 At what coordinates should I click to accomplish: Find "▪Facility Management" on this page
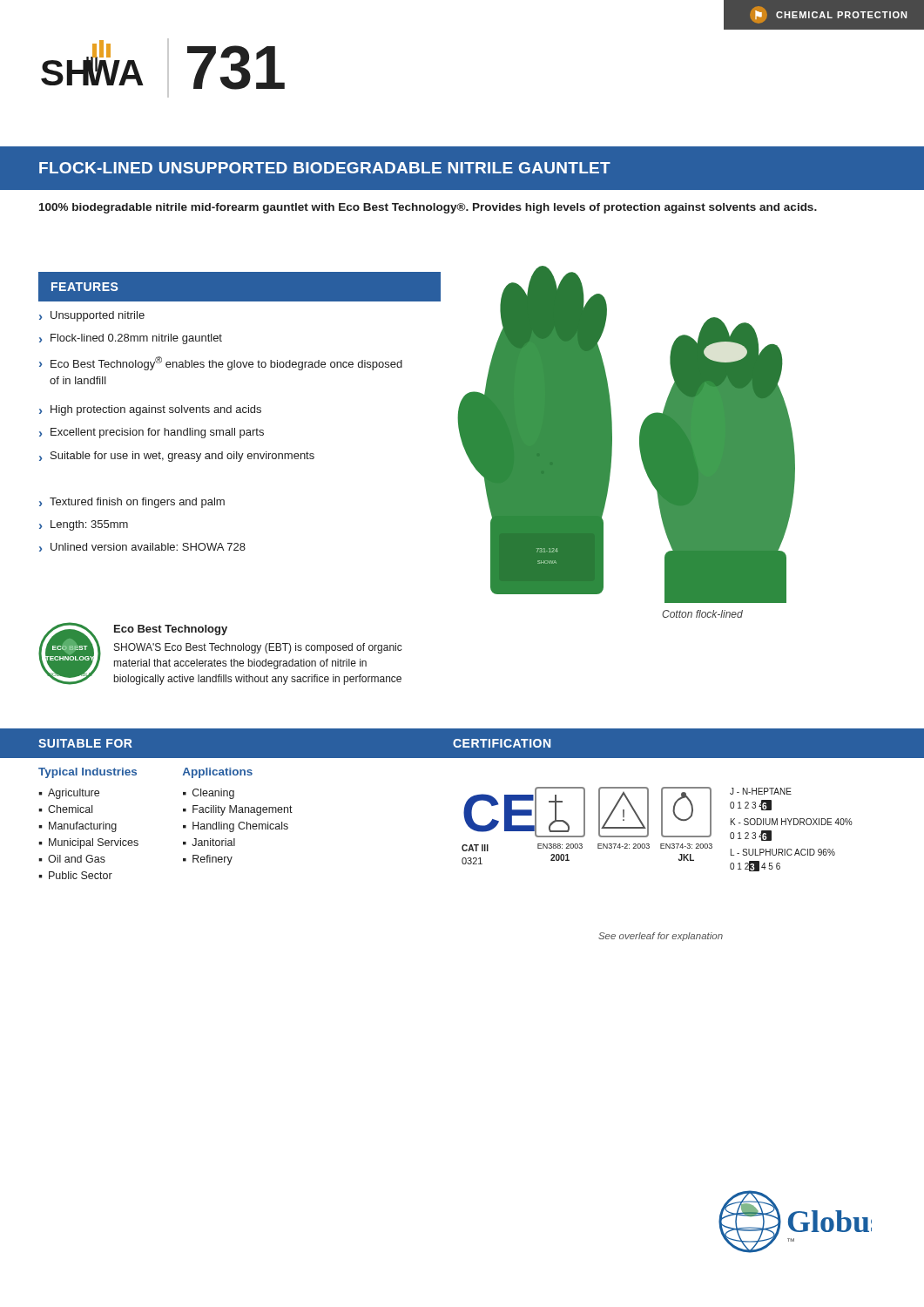[237, 809]
